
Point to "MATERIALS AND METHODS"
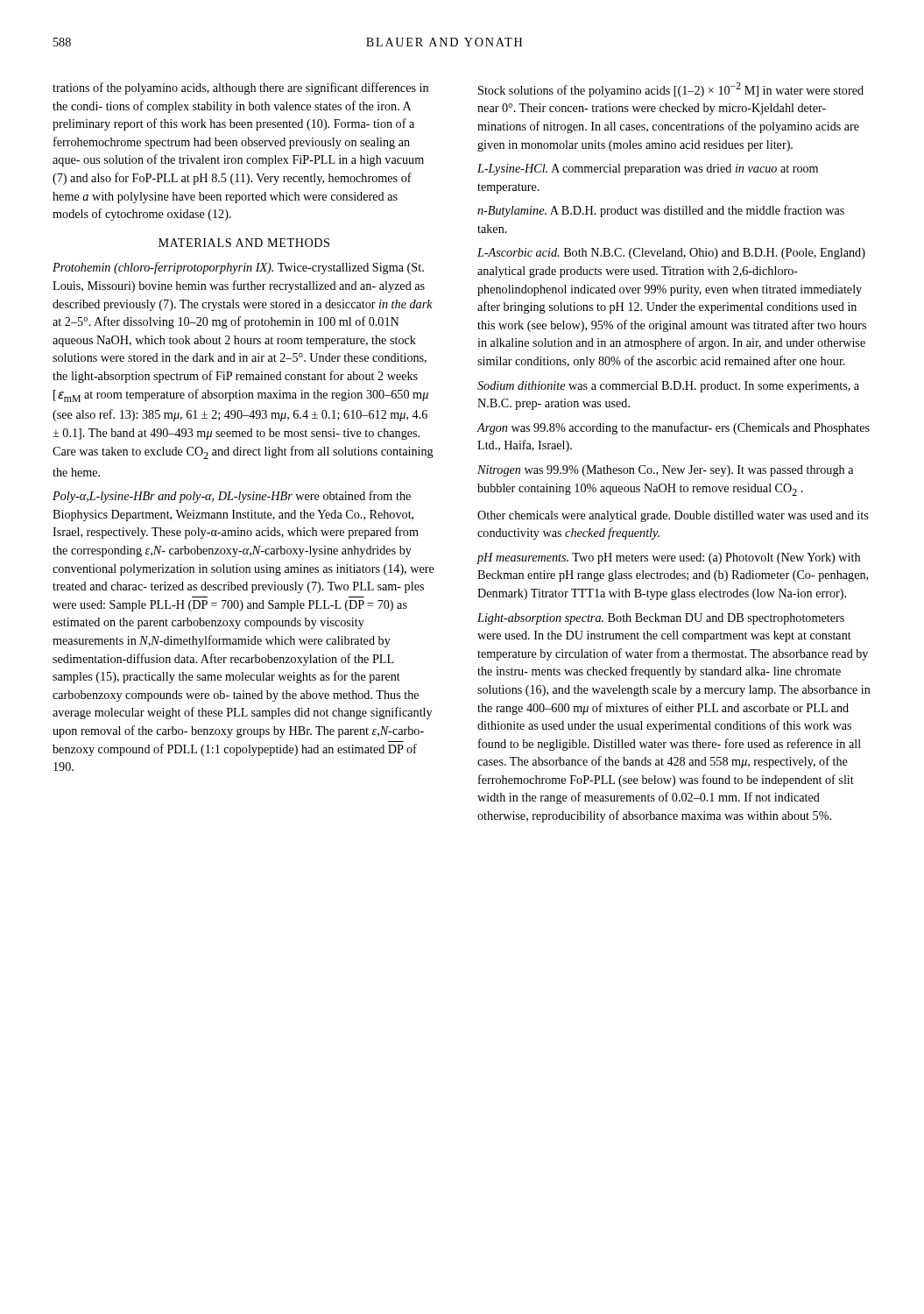[x=244, y=242]
